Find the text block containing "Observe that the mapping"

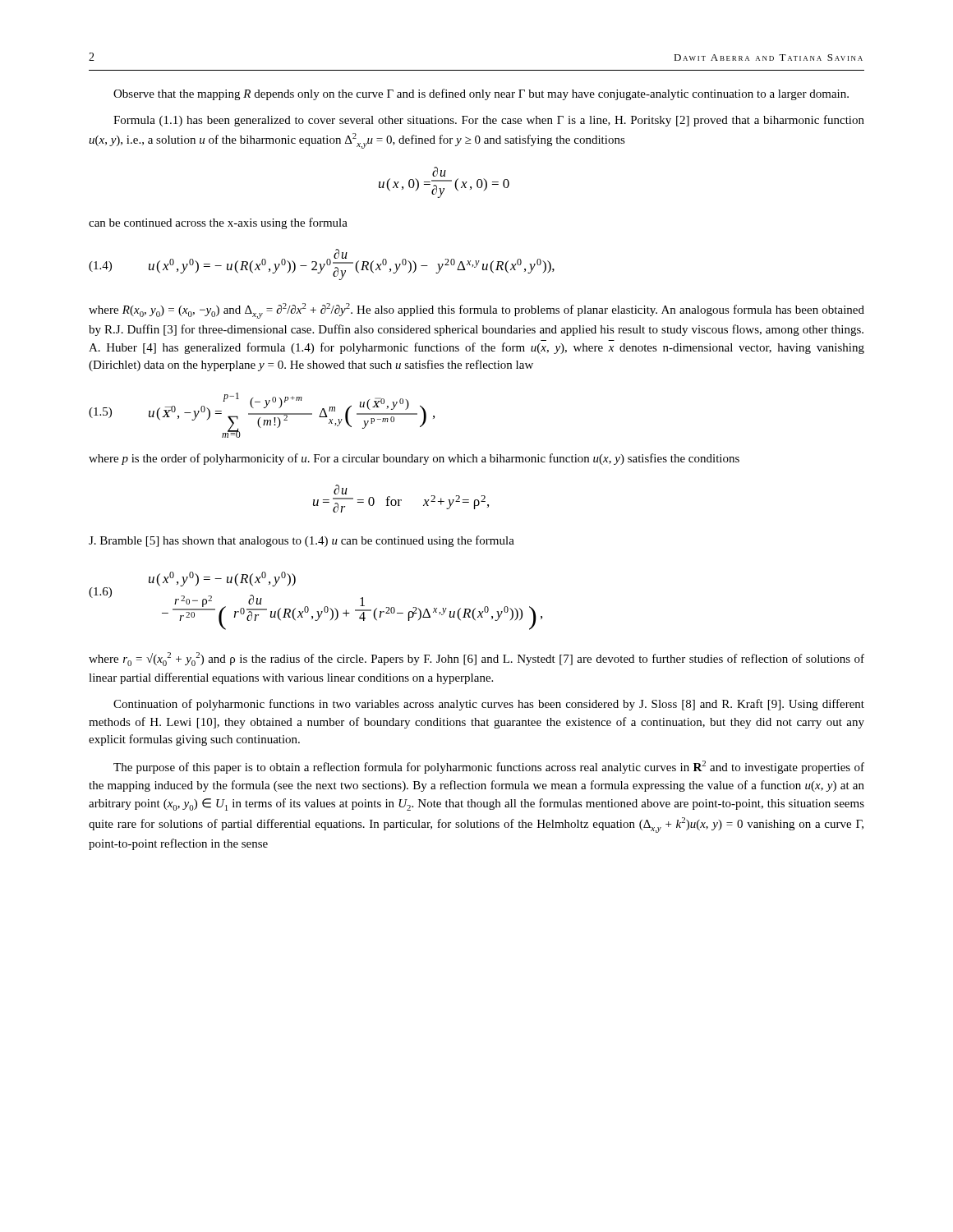coord(476,95)
